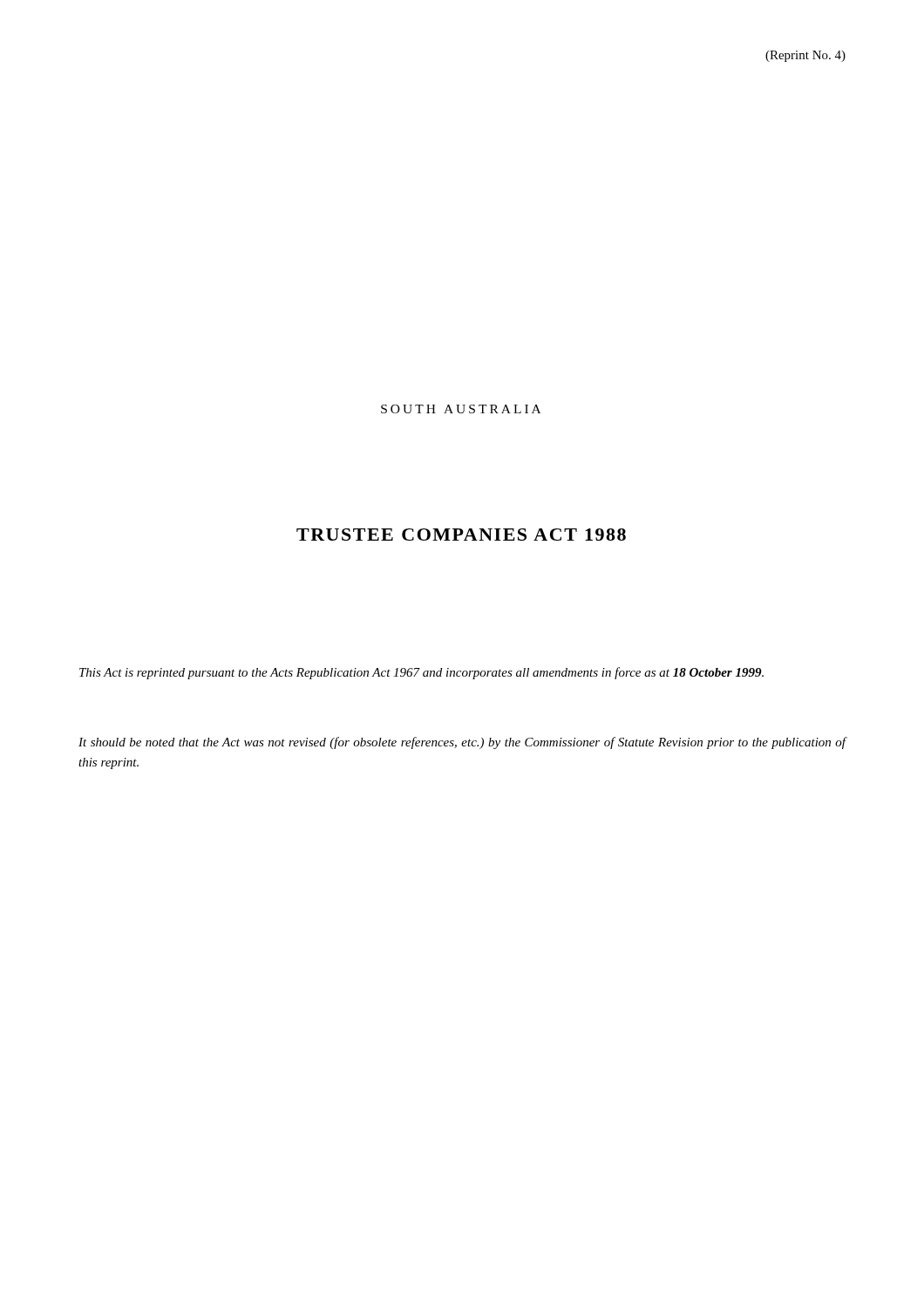Find the text starting "SOUTH AUSTRALIA"
Image resolution: width=924 pixels, height=1308 pixels.
pos(462,409)
